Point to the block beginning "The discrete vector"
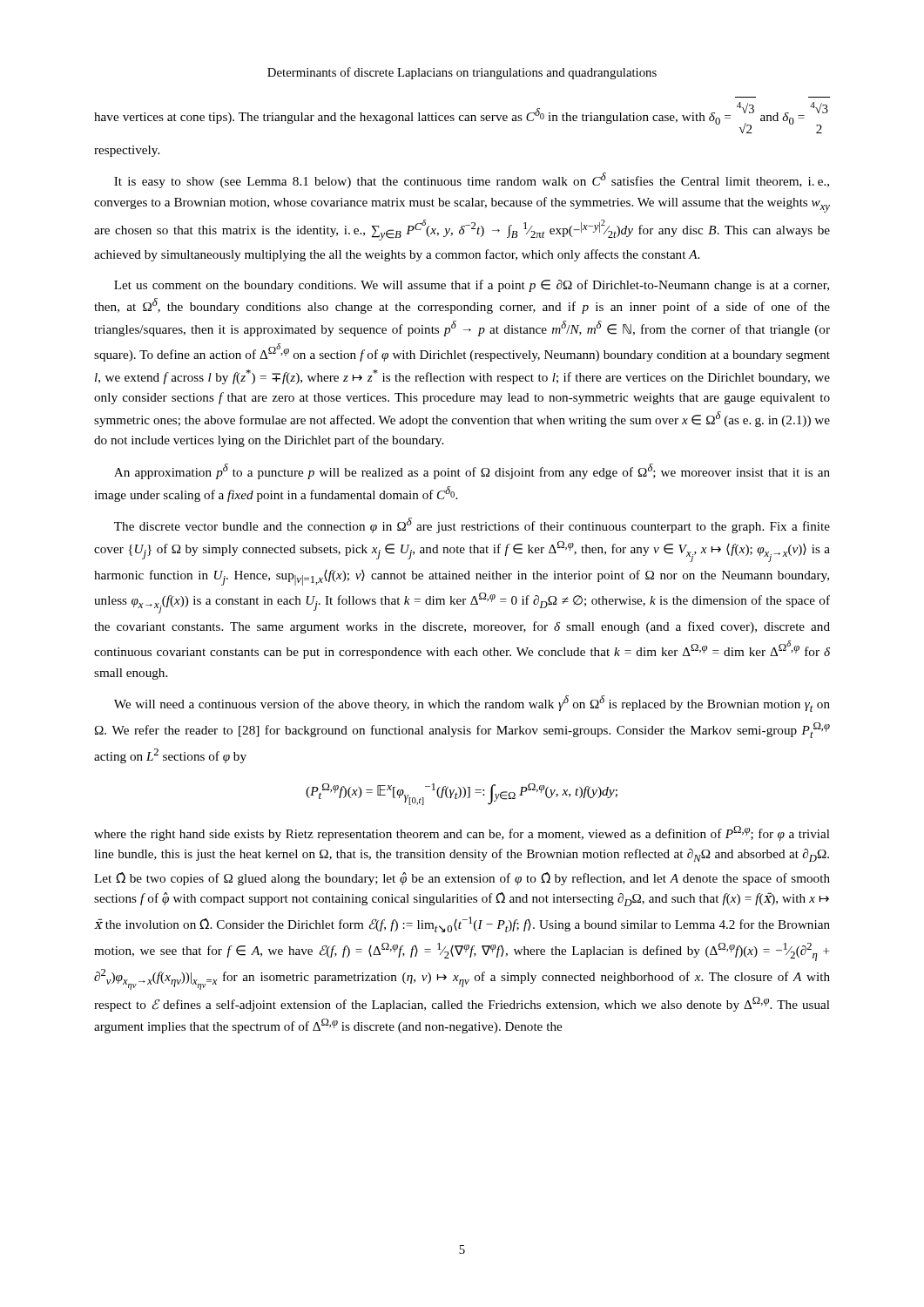924x1307 pixels. [x=462, y=598]
